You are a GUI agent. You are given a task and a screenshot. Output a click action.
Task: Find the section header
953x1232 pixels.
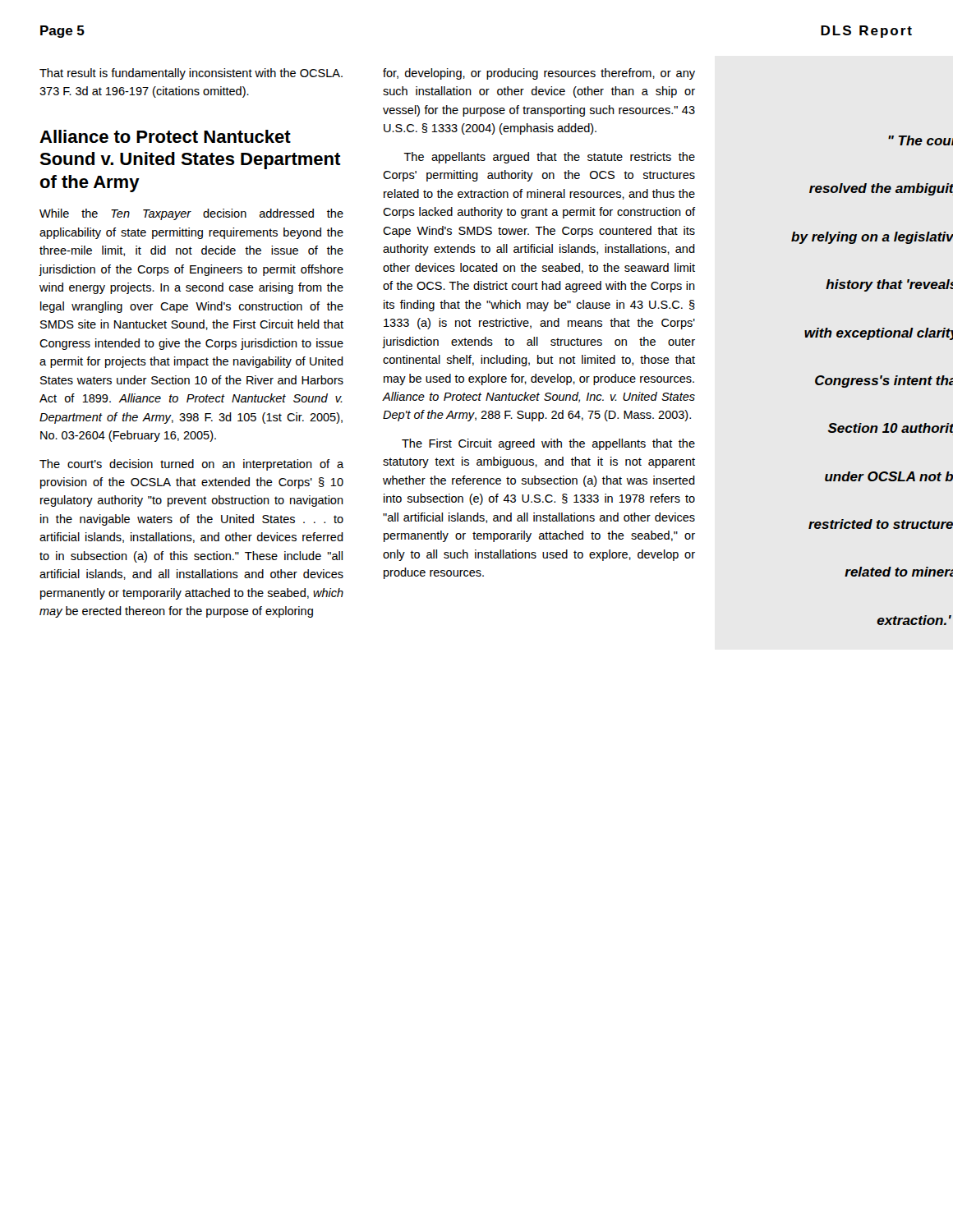(190, 159)
